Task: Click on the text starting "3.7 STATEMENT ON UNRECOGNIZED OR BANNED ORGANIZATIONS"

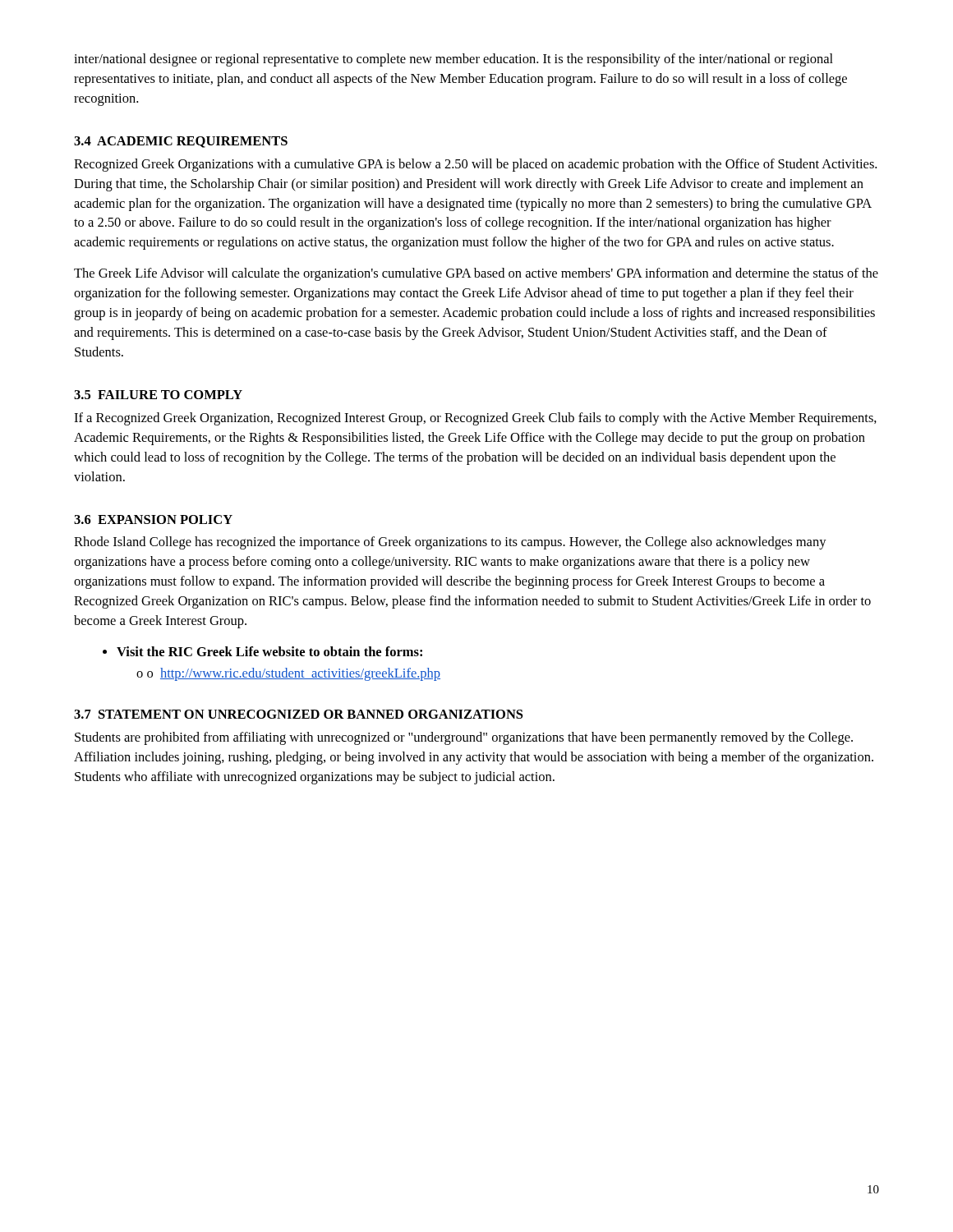Action: click(x=299, y=714)
